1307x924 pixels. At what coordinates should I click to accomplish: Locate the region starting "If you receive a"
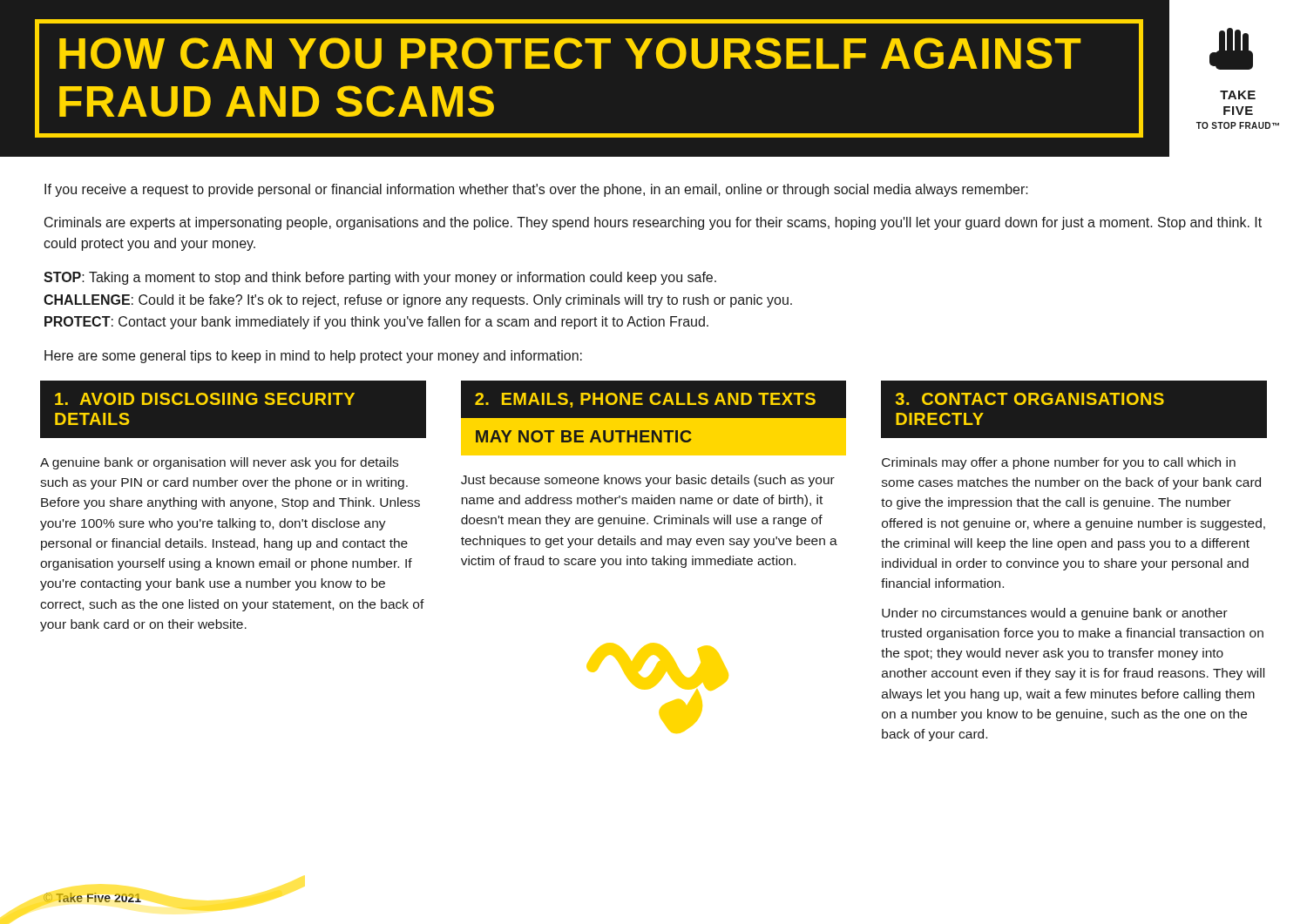536,189
